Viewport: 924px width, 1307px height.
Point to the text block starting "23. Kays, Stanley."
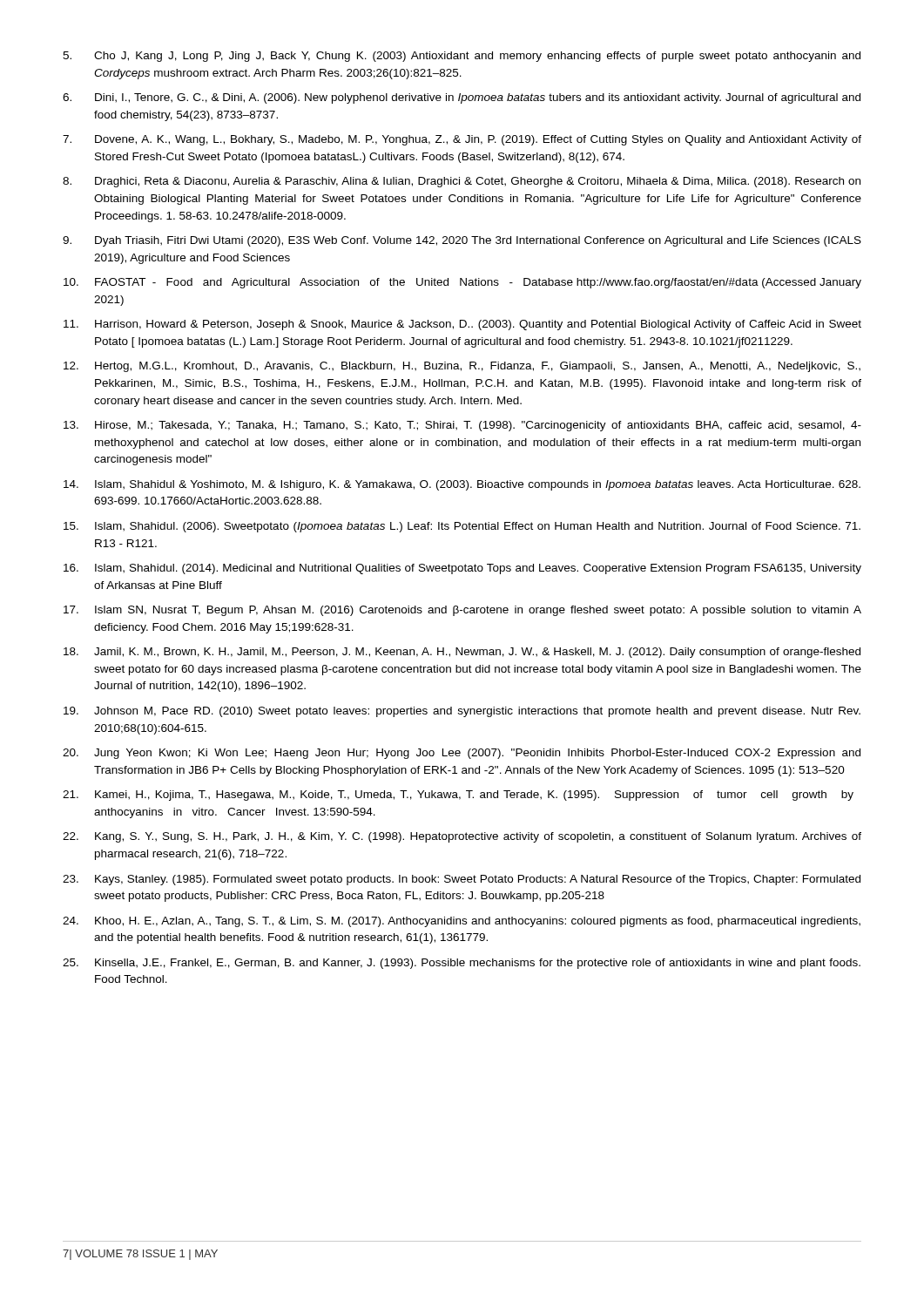point(462,887)
